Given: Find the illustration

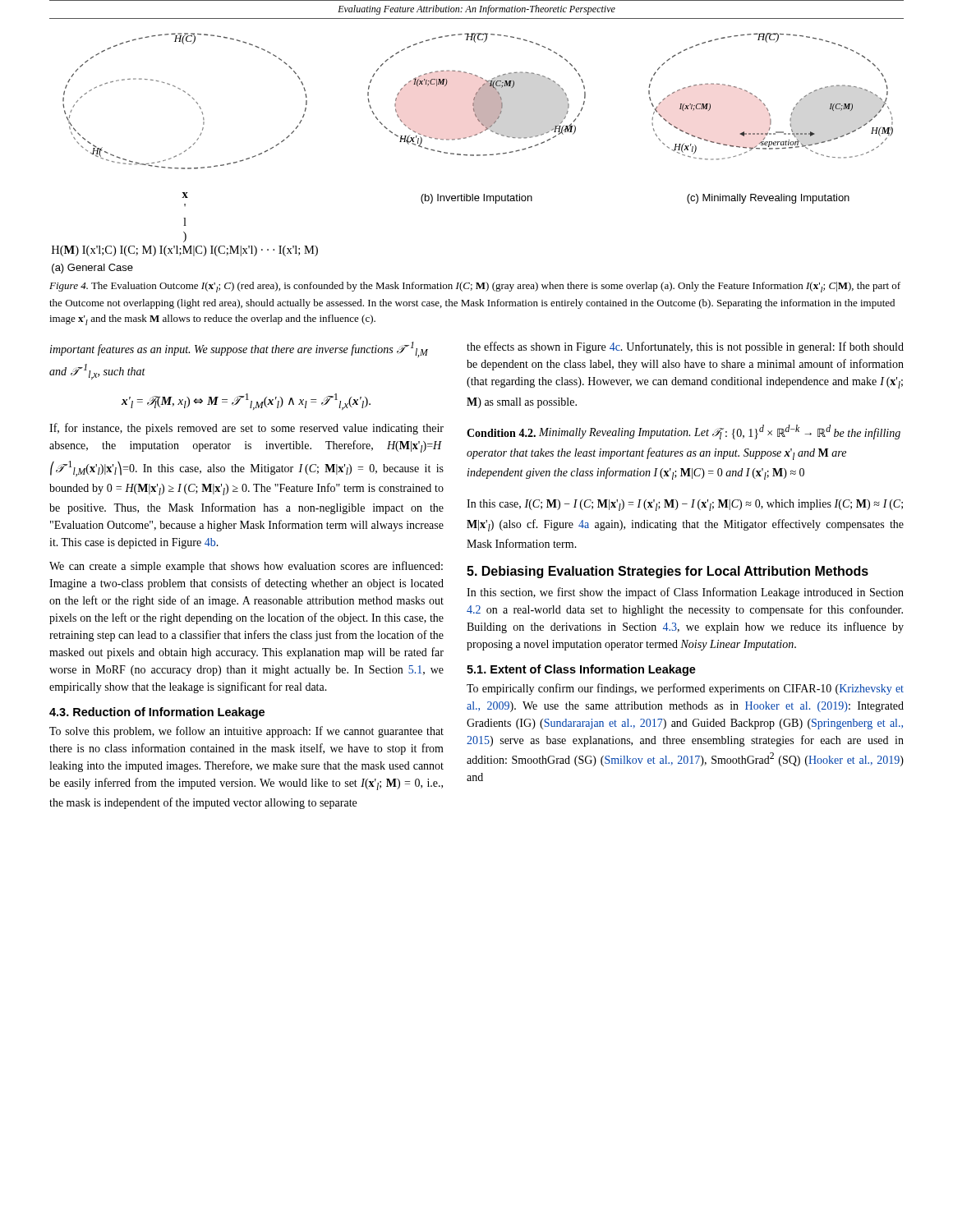Looking at the screenshot, I should click(476, 150).
